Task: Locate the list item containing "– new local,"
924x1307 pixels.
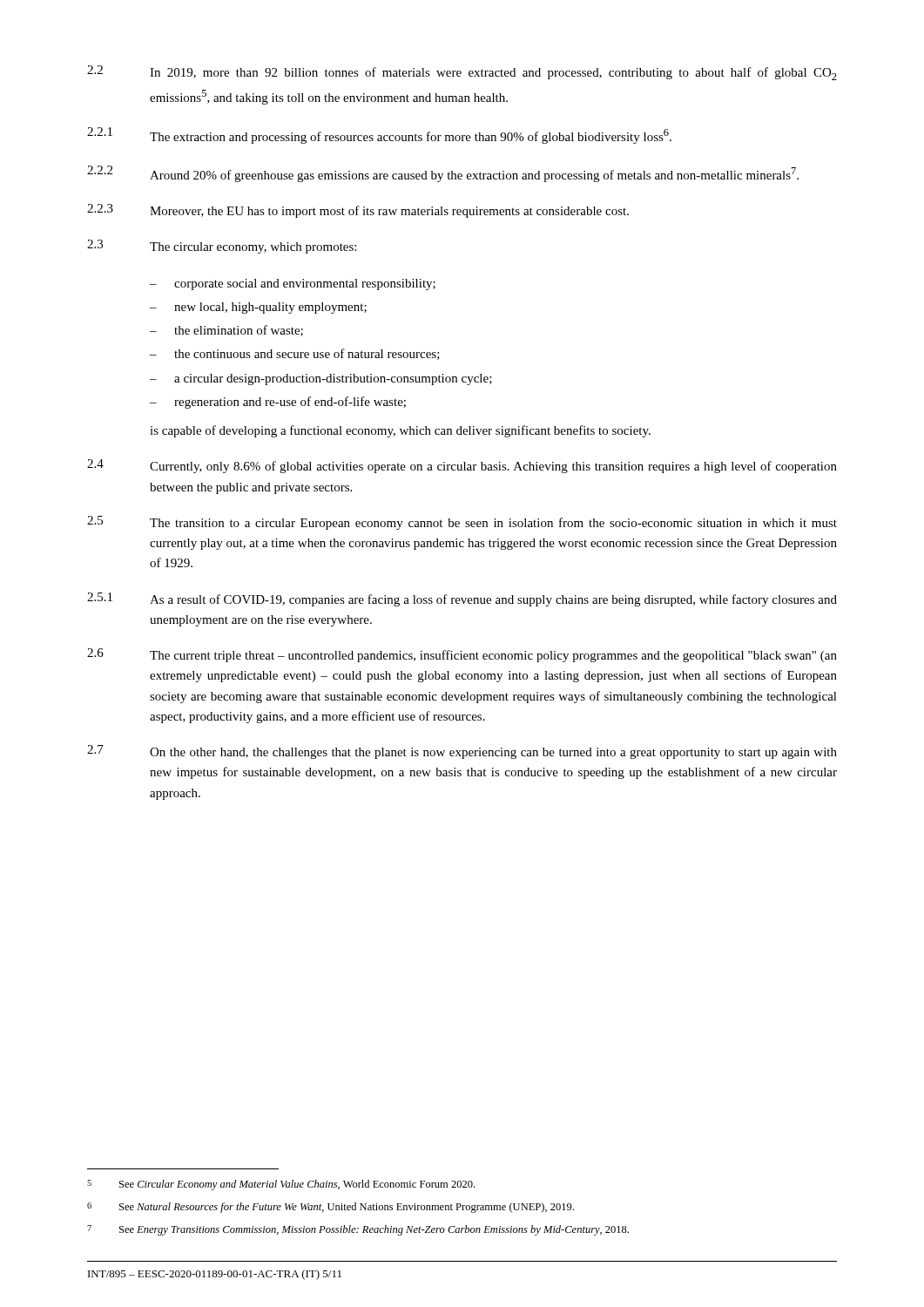Action: pyautogui.click(x=258, y=308)
